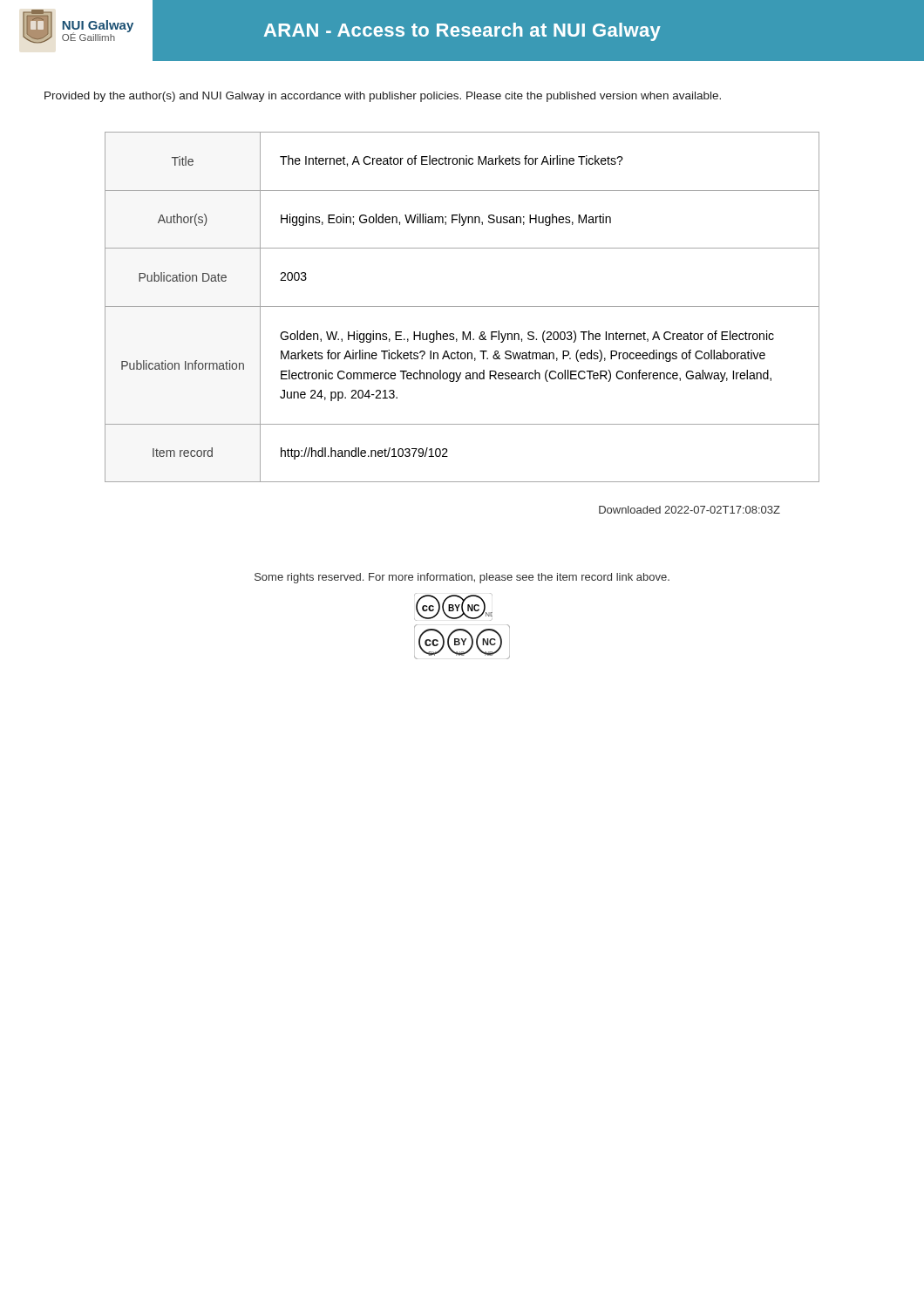Locate the logo

(462, 626)
